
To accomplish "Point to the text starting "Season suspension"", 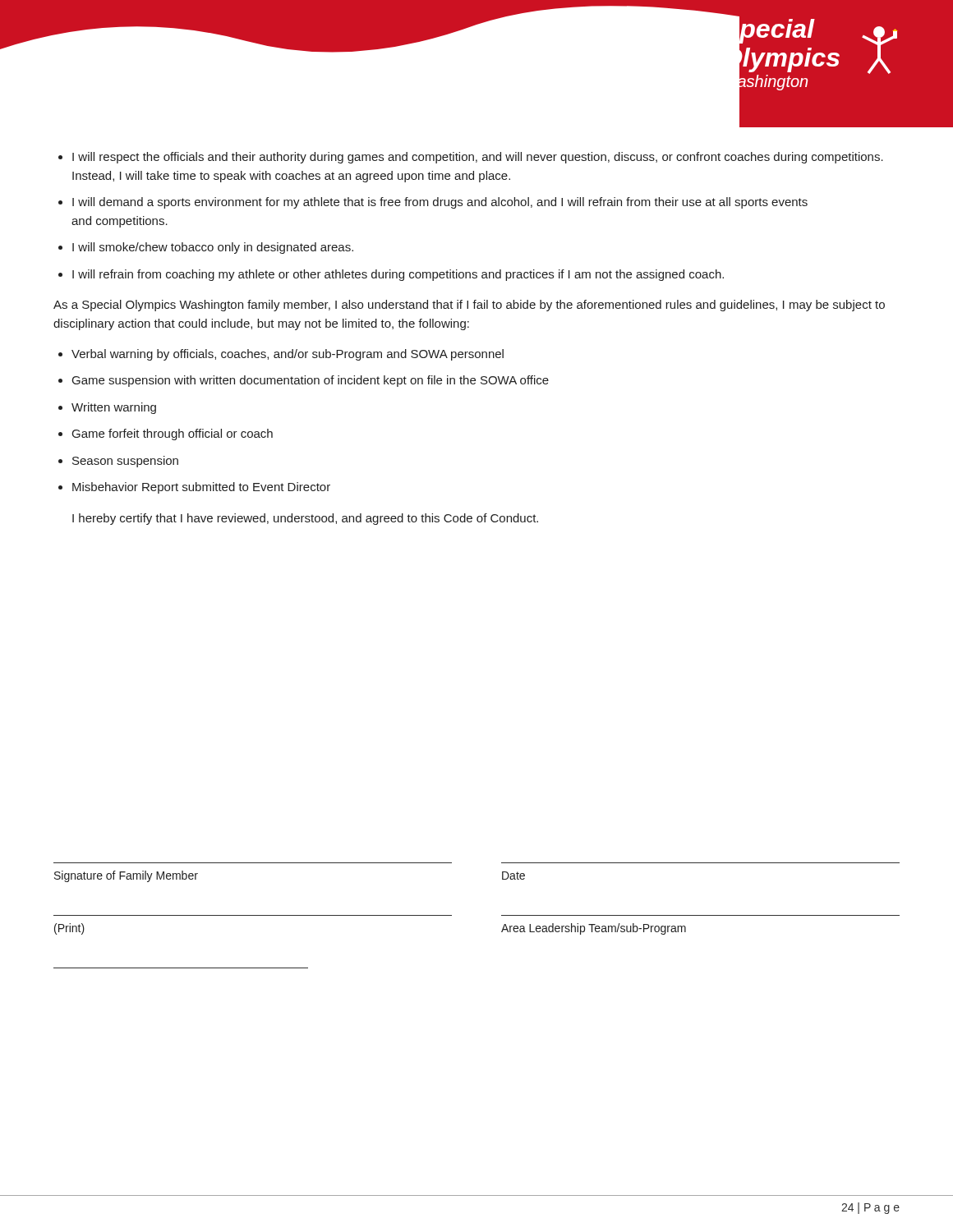I will point(125,462).
